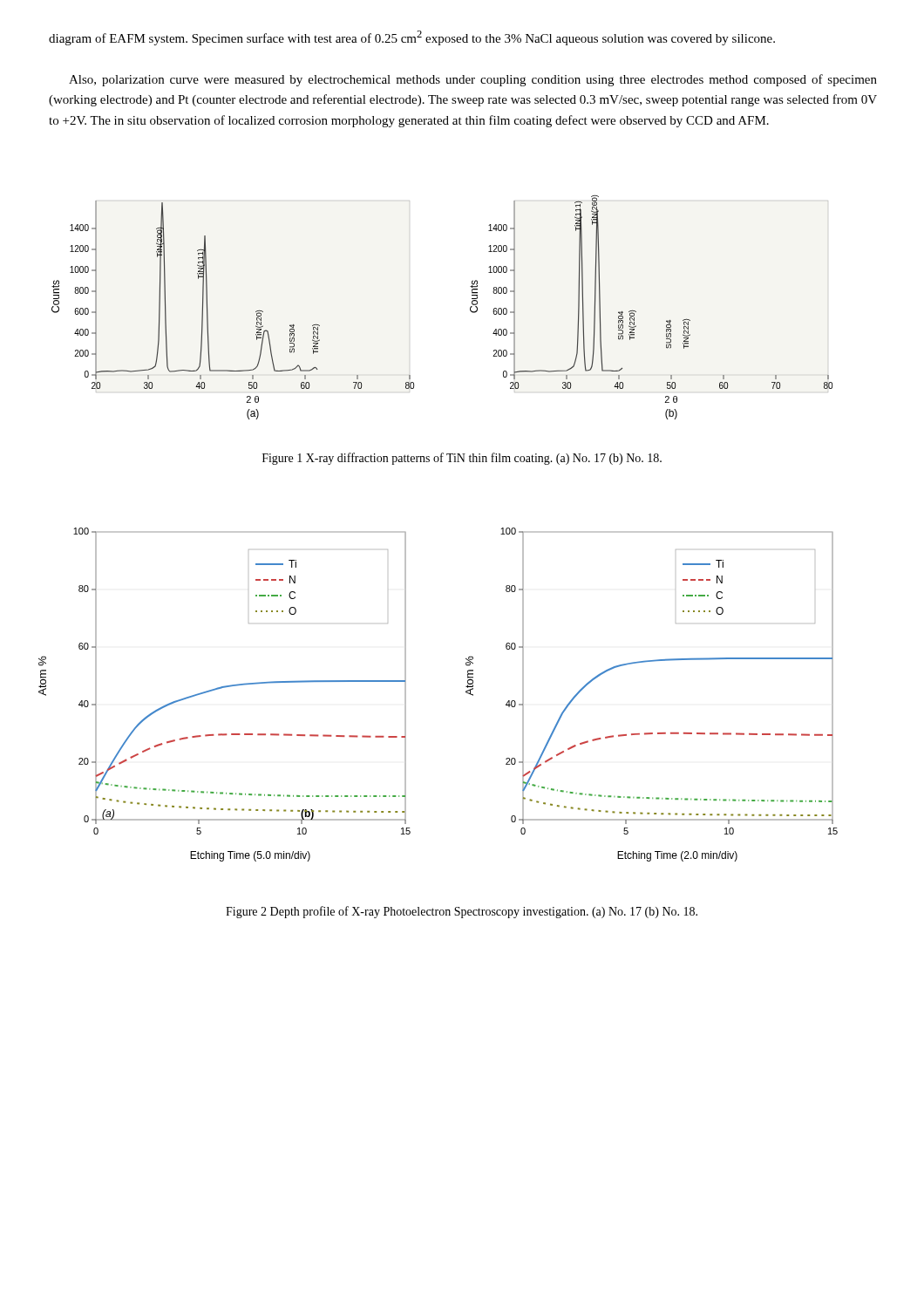Locate the text block that says "Also, polarization curve were"

(x=463, y=100)
